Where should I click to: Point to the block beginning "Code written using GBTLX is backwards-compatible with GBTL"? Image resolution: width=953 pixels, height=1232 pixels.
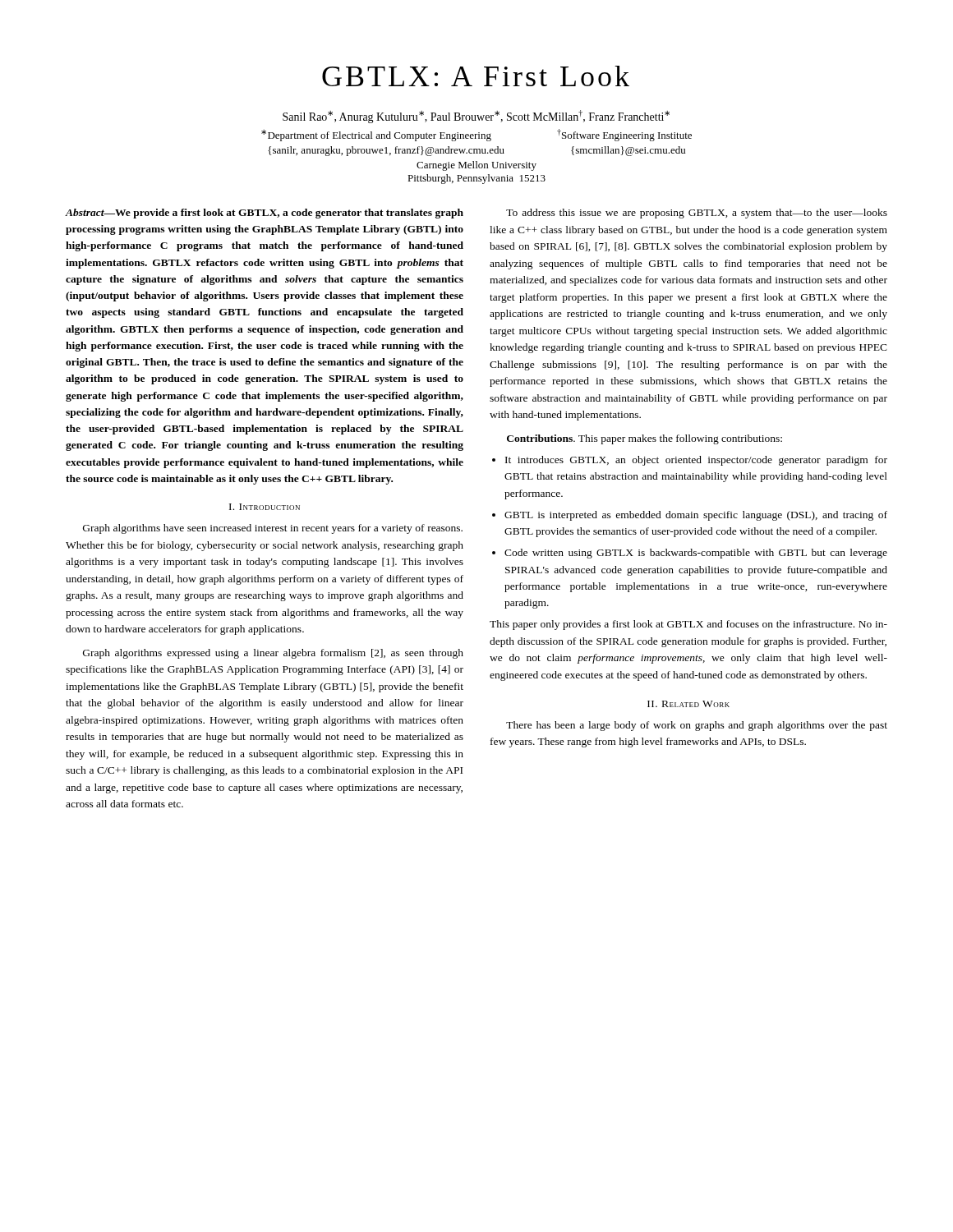[x=696, y=578]
